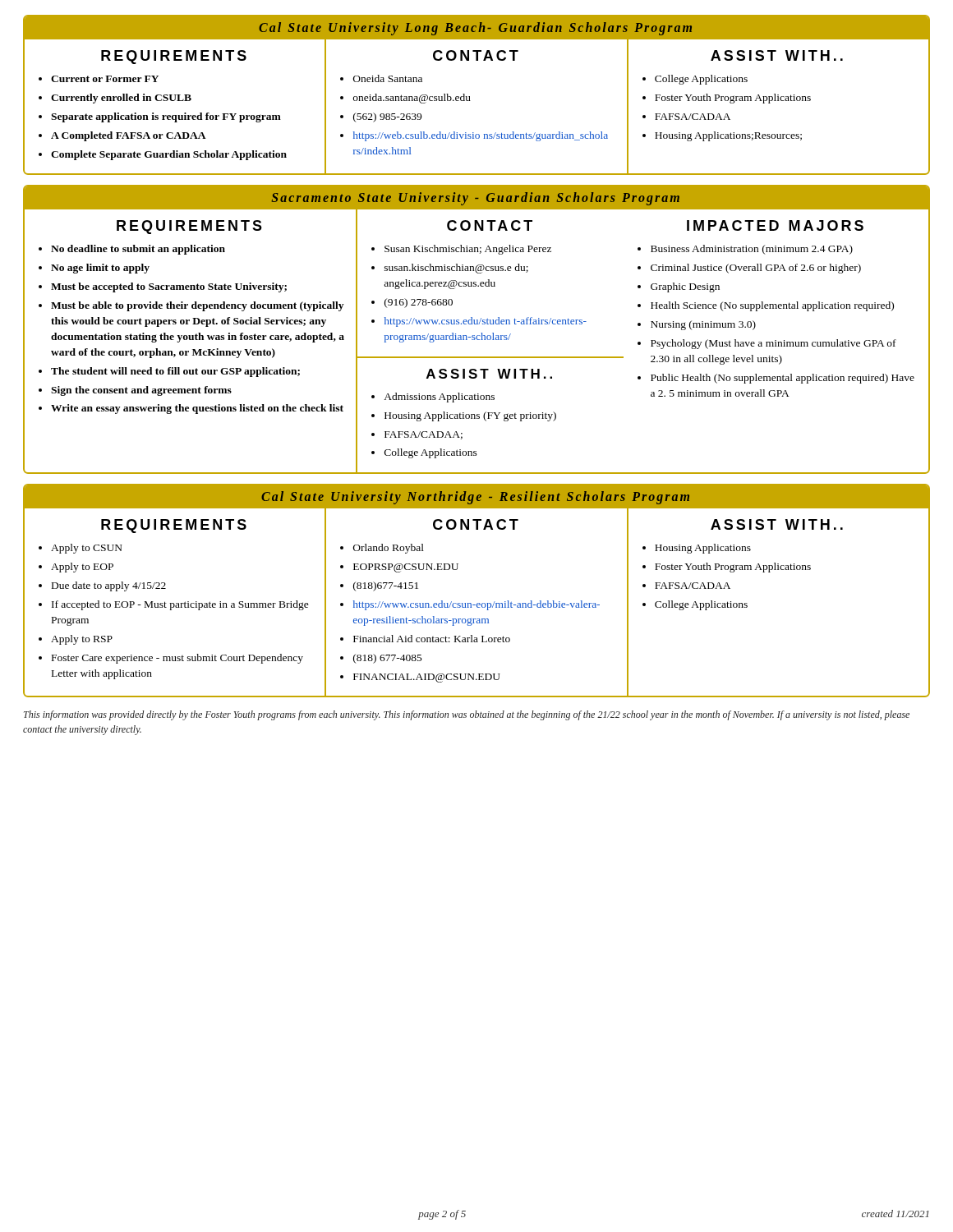Locate the list item with the text "Financial Aid contact:"

pos(432,638)
